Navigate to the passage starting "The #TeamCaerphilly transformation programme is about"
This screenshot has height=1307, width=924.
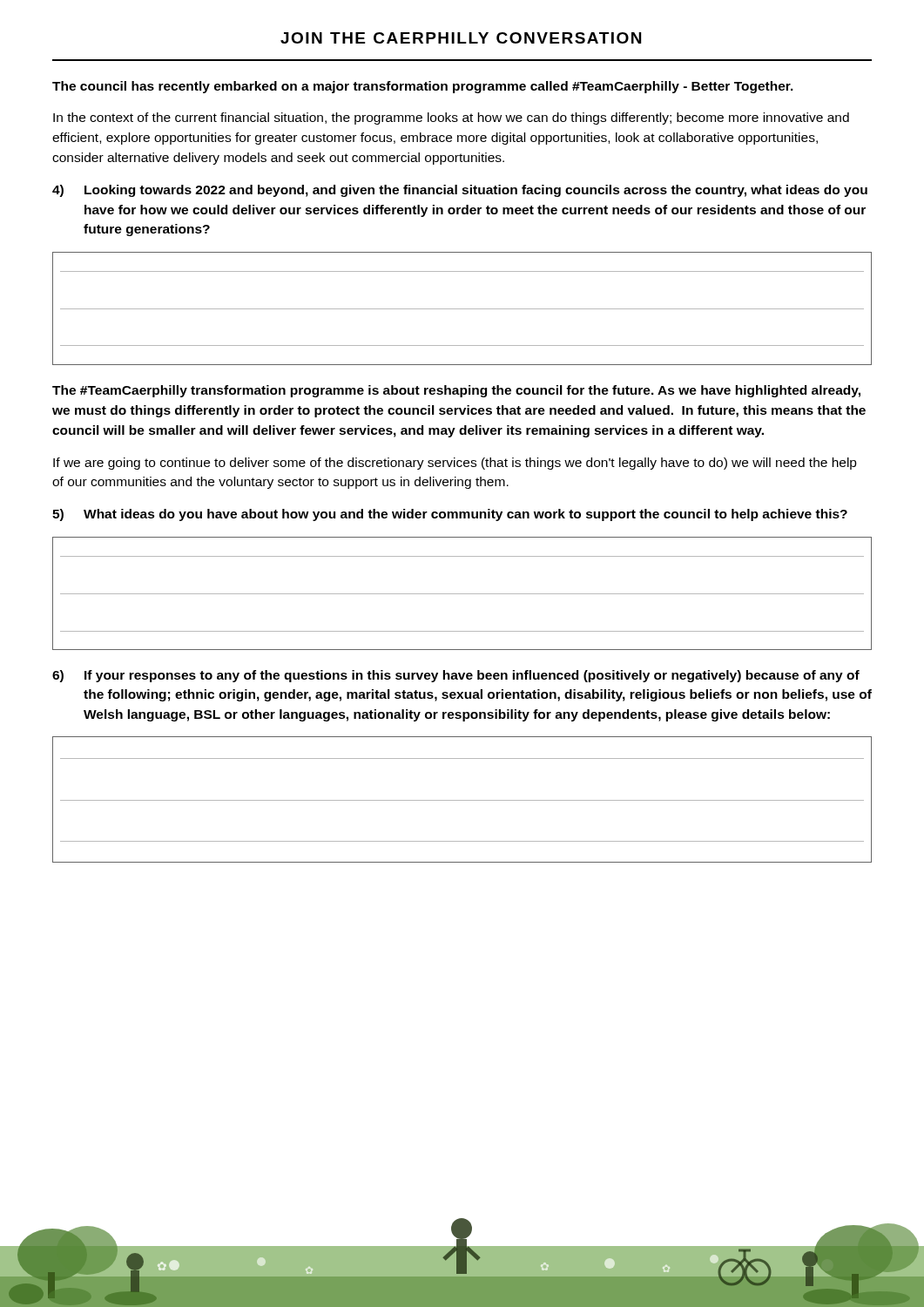(459, 410)
